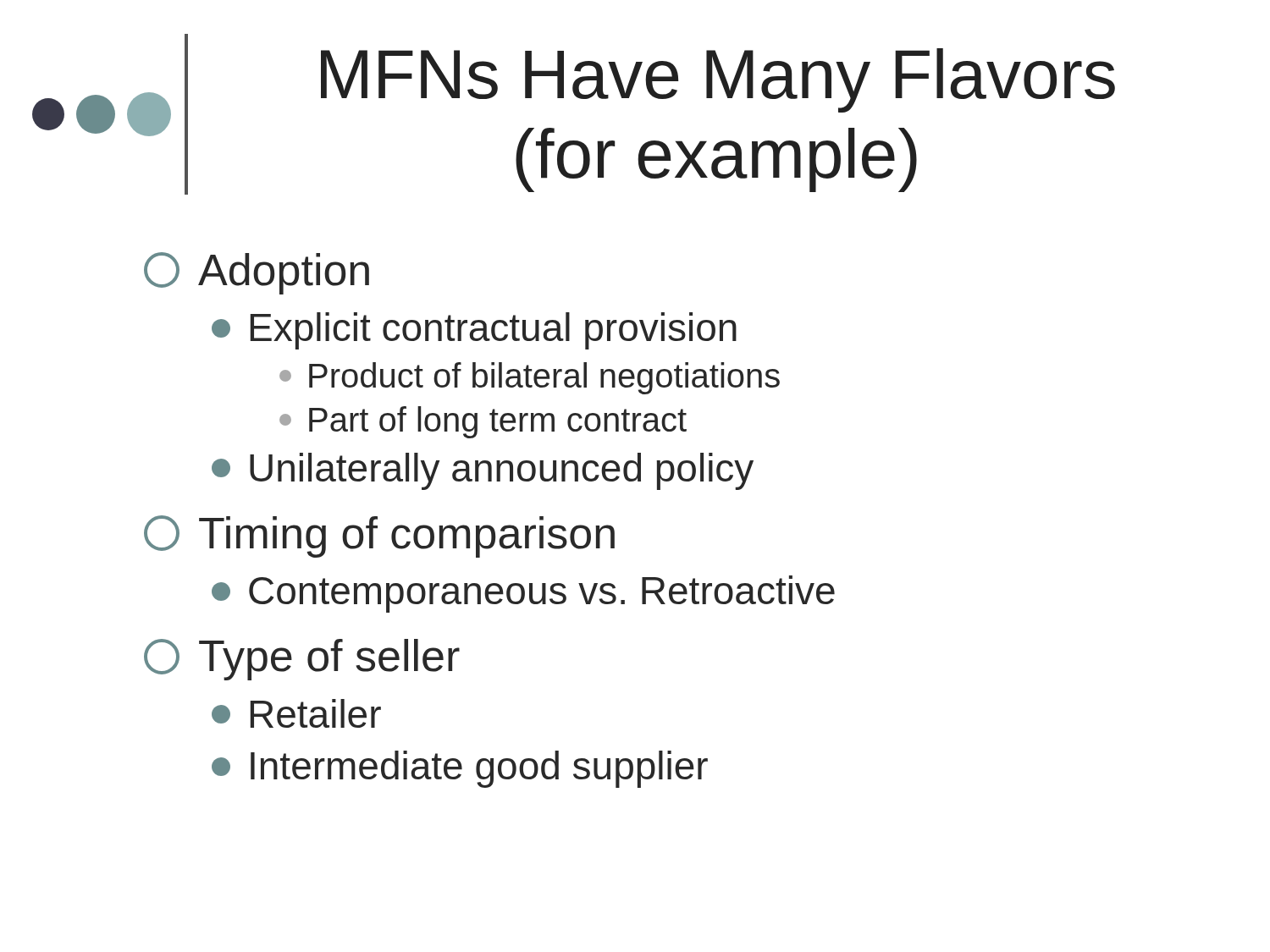Point to "MFNs Have Many Flavors(for example)"

click(x=716, y=114)
